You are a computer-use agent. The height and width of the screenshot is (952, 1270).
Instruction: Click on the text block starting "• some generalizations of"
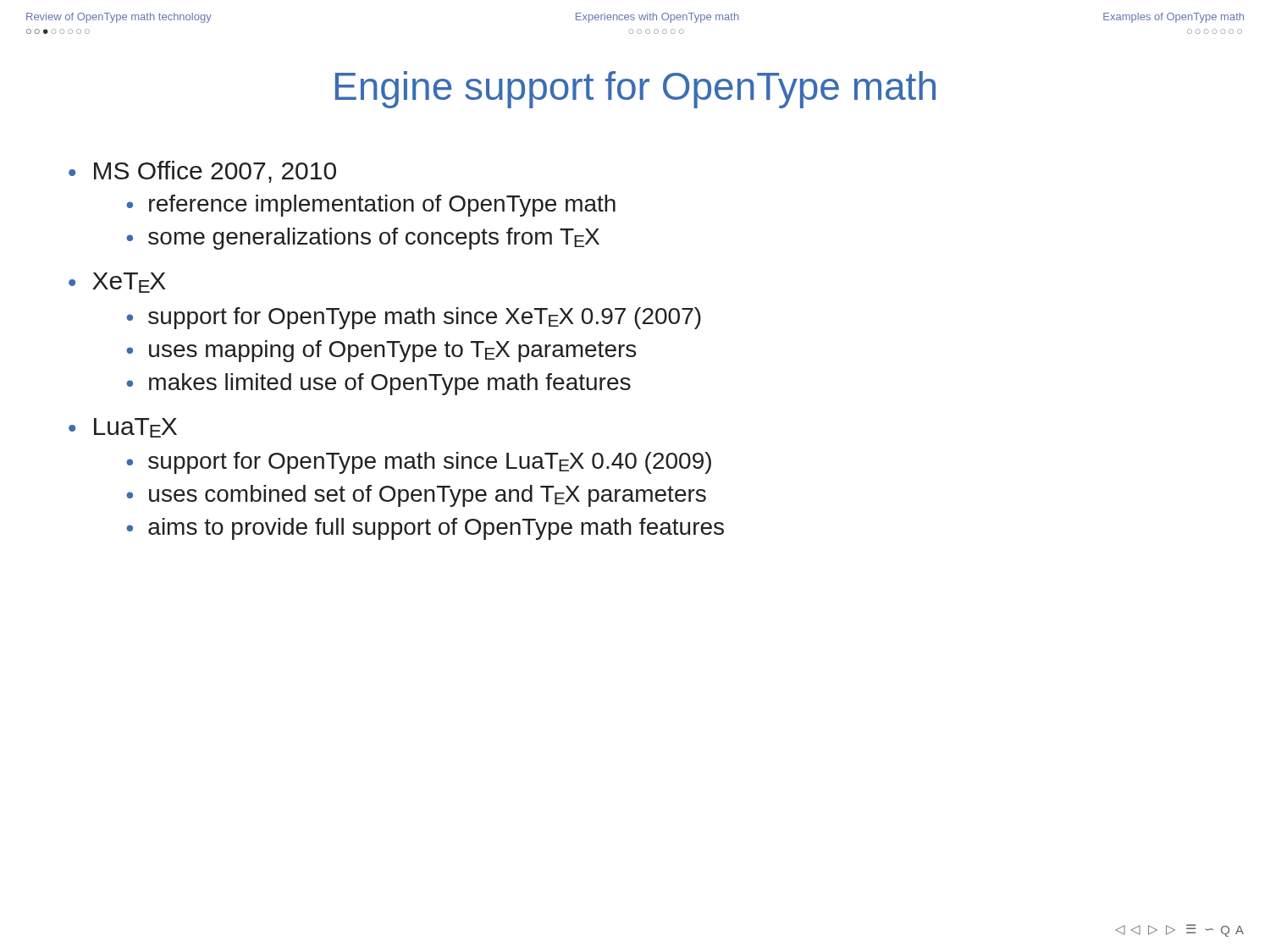363,237
